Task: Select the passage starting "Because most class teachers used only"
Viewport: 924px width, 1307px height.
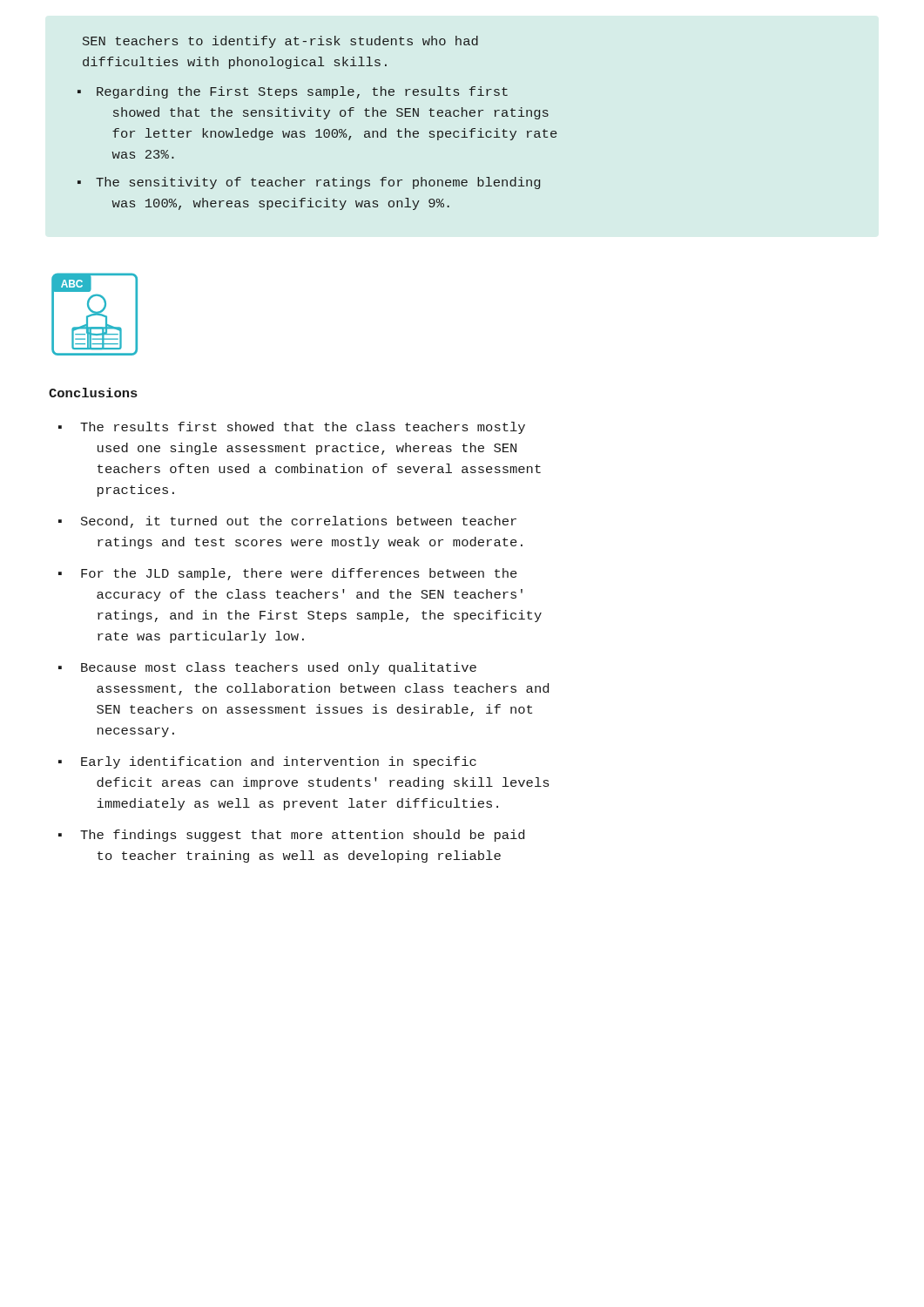Action: (x=315, y=700)
